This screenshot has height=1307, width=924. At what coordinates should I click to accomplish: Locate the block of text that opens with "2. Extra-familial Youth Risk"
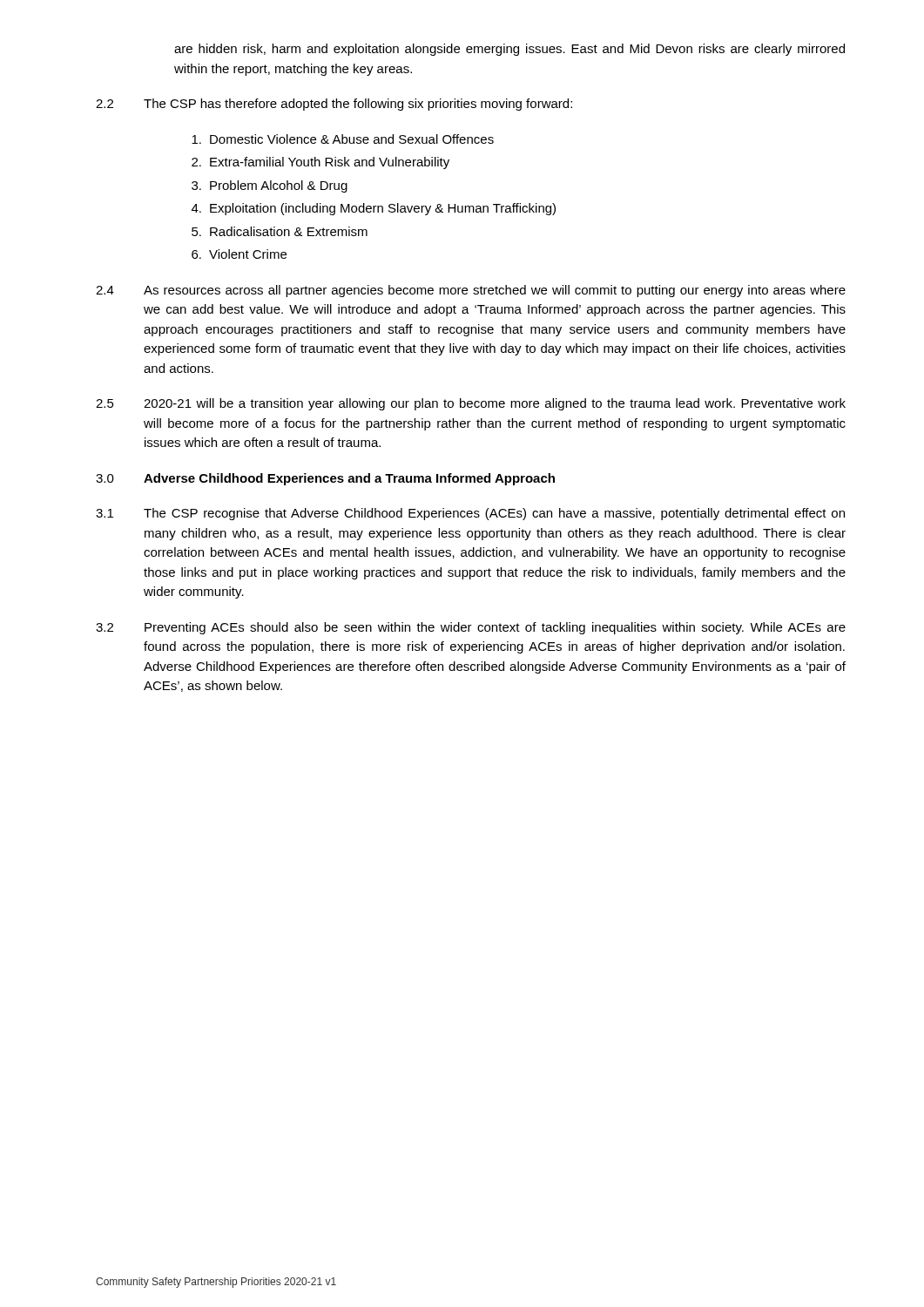tap(320, 163)
